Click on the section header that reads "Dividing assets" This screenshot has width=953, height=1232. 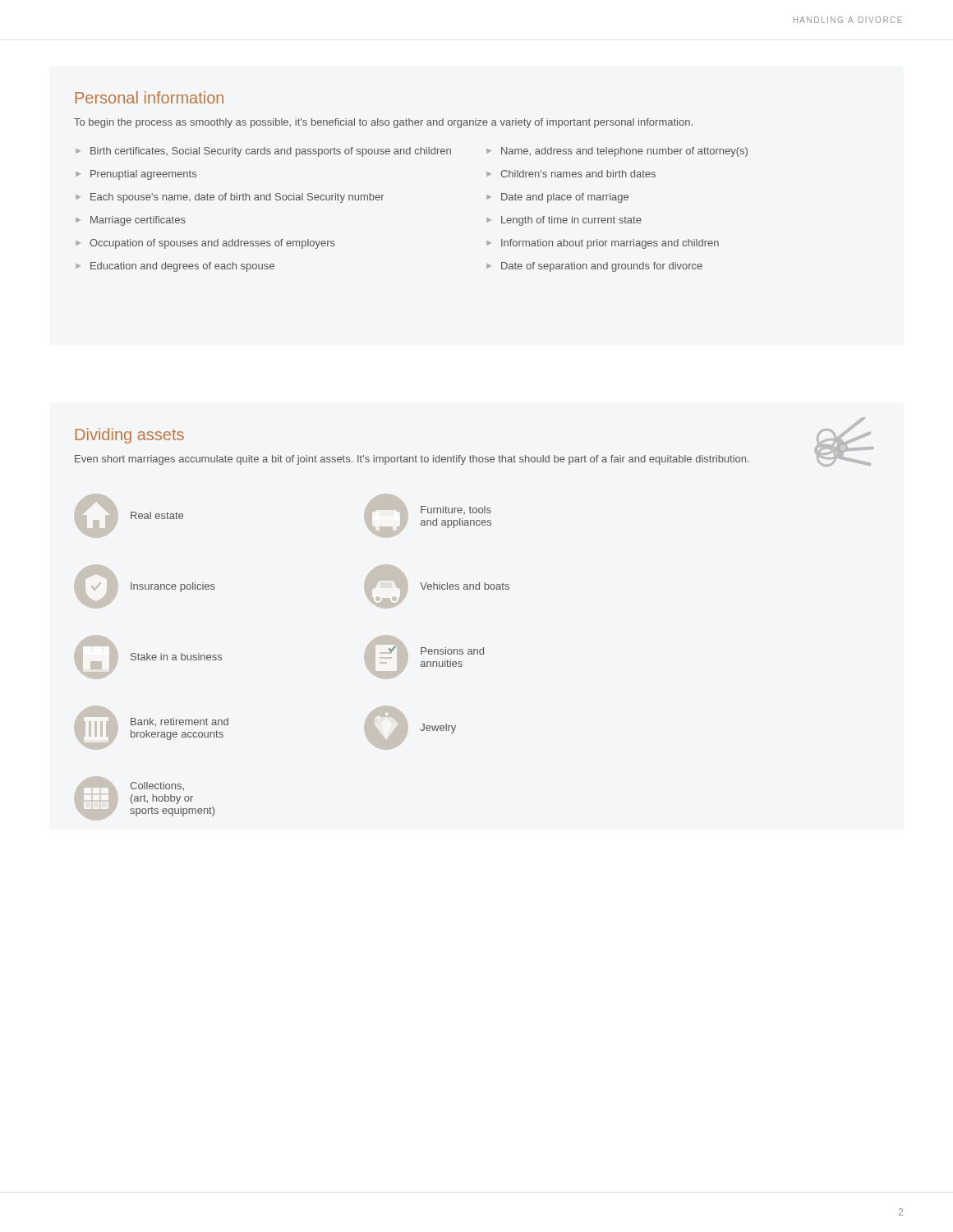pos(129,434)
